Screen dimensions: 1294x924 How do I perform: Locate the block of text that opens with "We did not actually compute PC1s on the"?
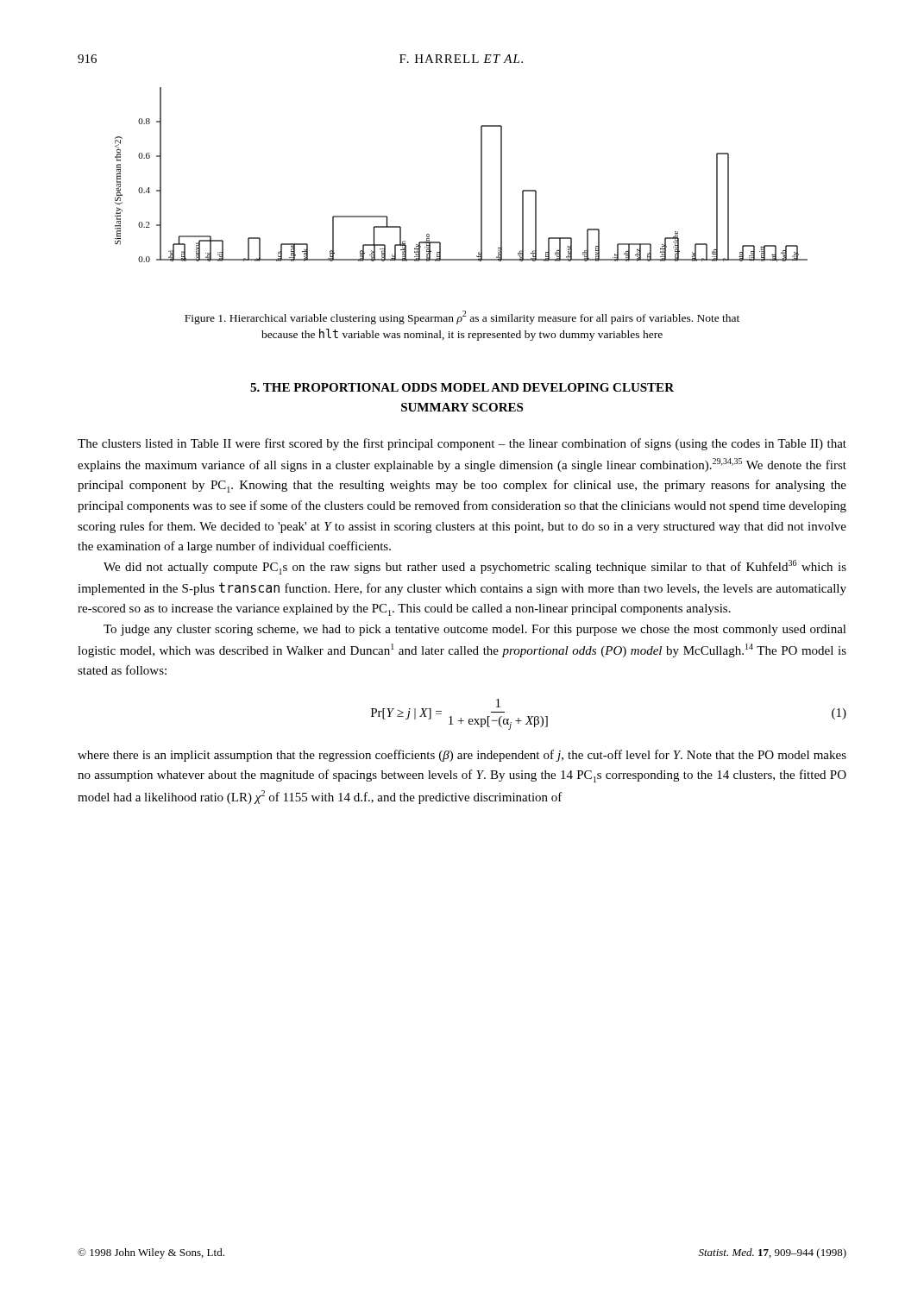click(462, 588)
